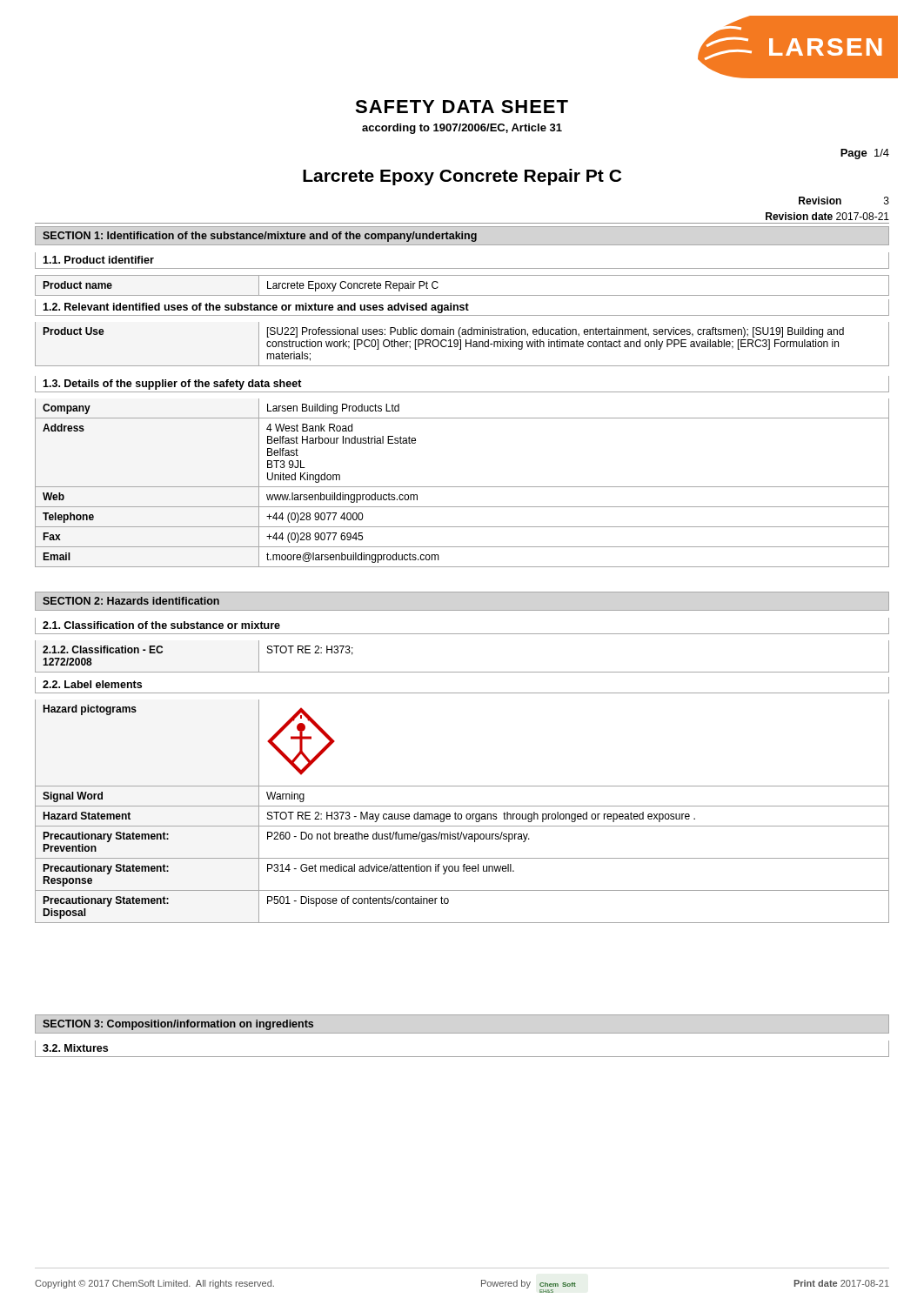Image resolution: width=924 pixels, height=1305 pixels.
Task: Find the illustration
Action: click(x=574, y=743)
